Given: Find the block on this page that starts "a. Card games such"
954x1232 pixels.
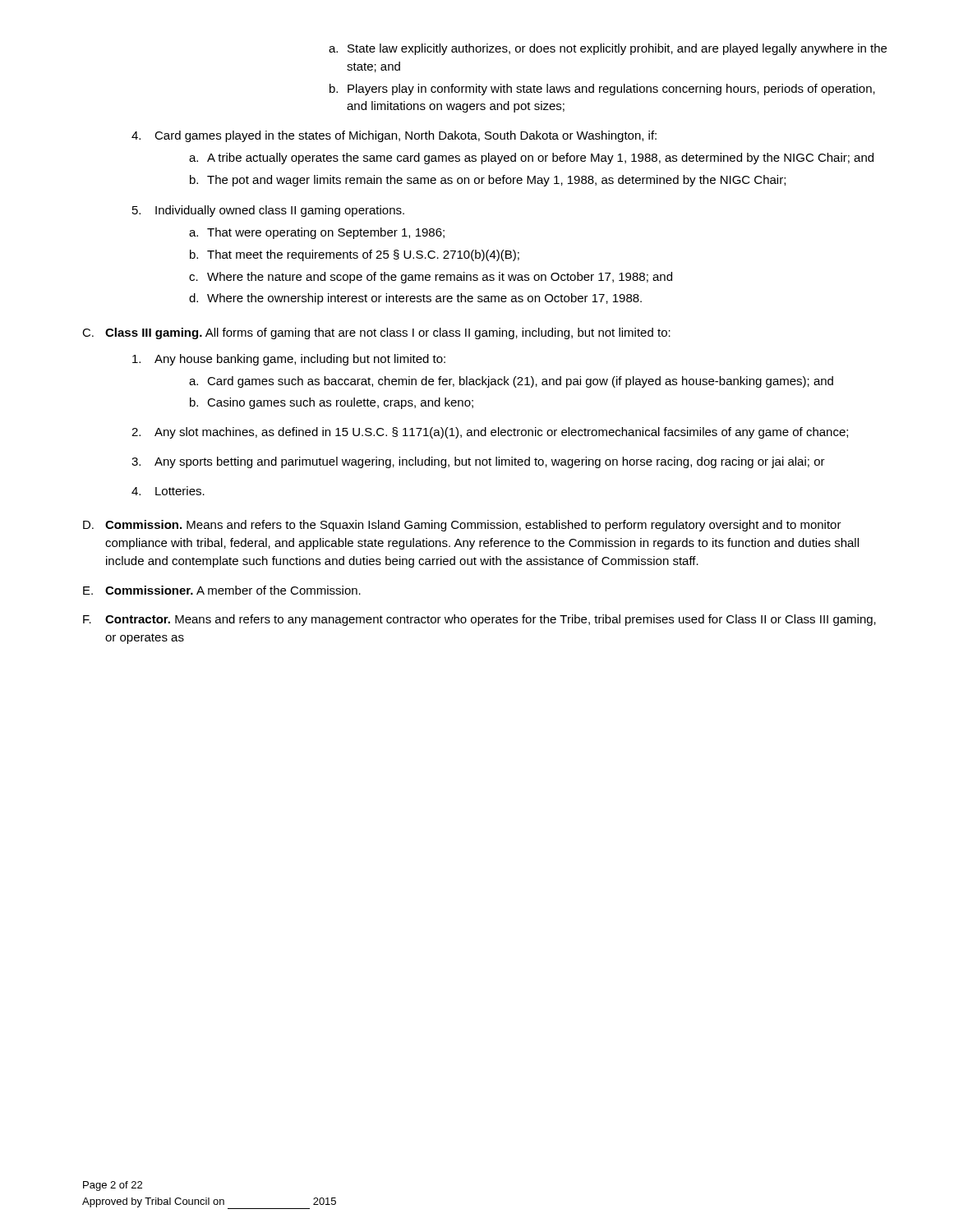Looking at the screenshot, I should [511, 381].
